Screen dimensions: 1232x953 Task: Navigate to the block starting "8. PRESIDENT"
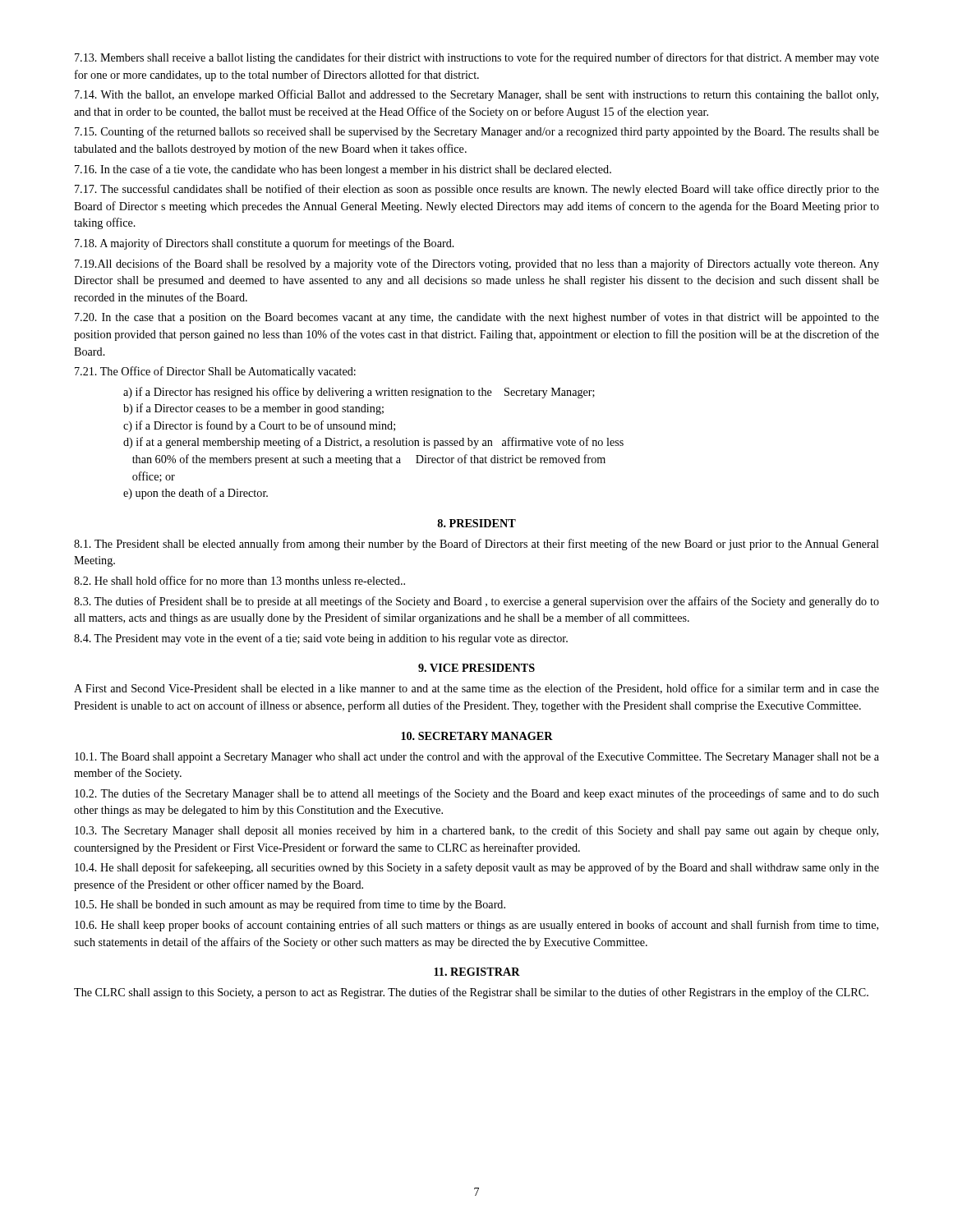pos(476,523)
